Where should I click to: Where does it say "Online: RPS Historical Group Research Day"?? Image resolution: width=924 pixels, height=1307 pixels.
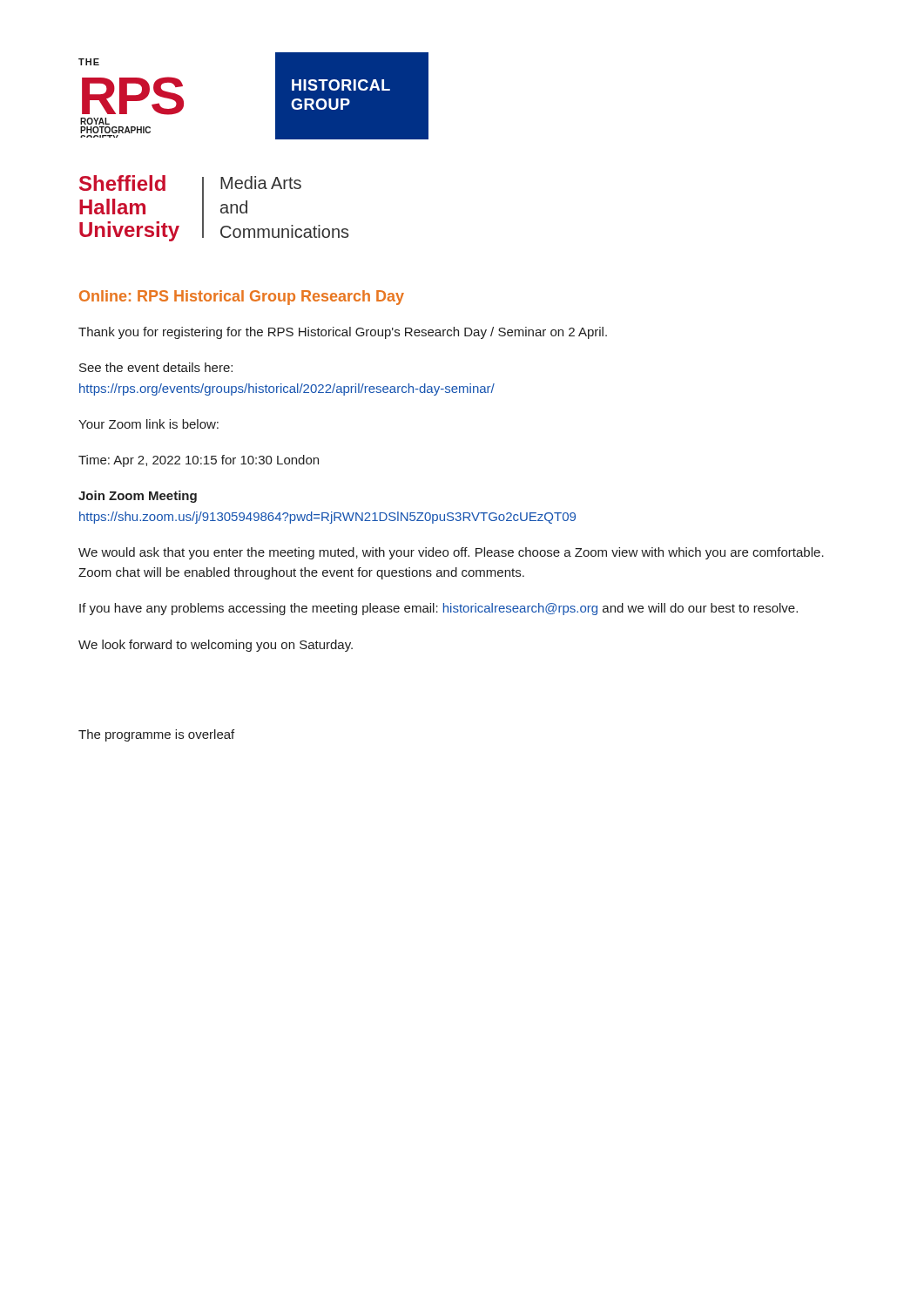pyautogui.click(x=241, y=296)
